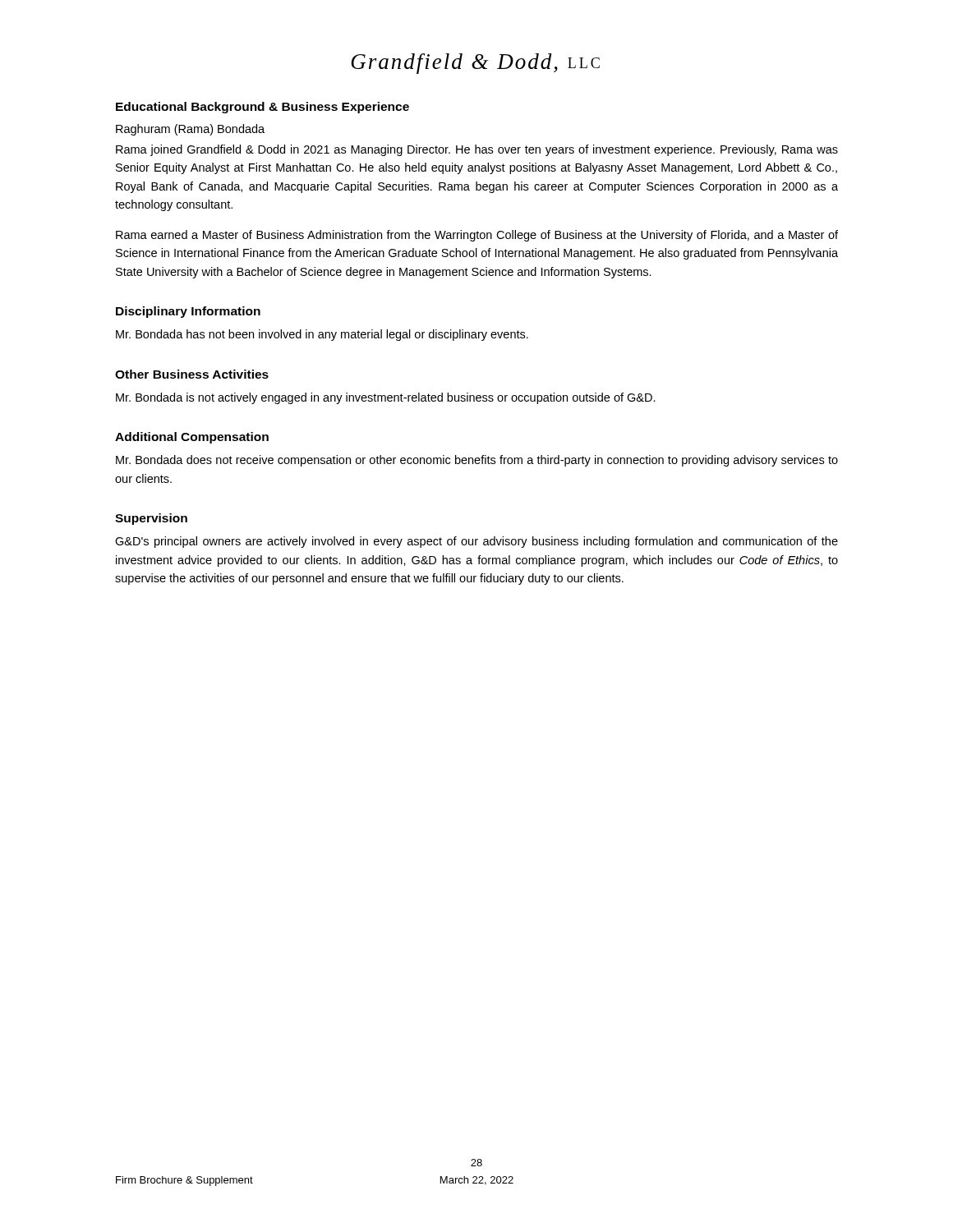Click the passage that begins "Mr. Bondada is not"
The width and height of the screenshot is (953, 1232).
point(386,397)
